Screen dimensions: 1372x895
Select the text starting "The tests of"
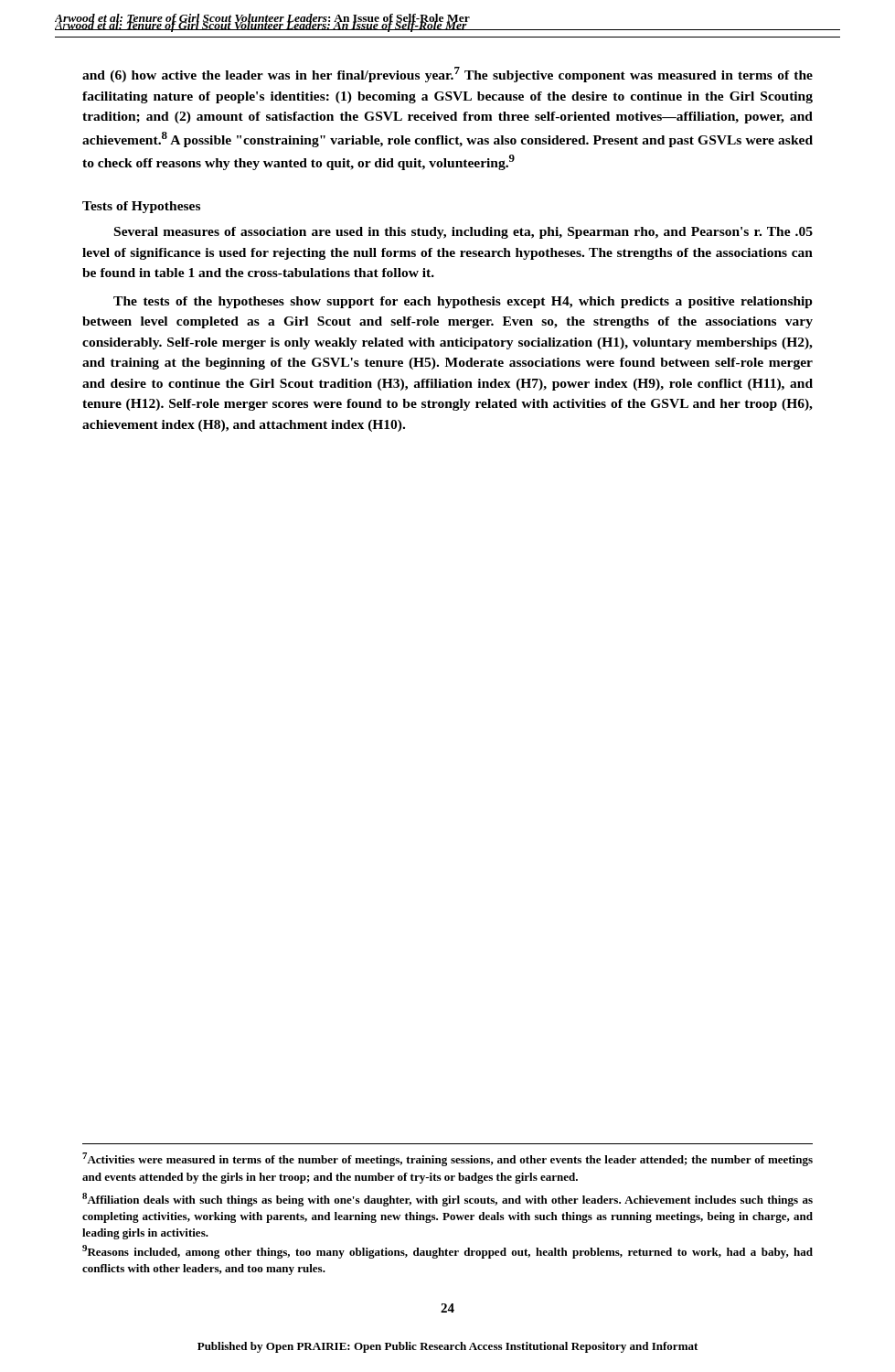[x=448, y=362]
